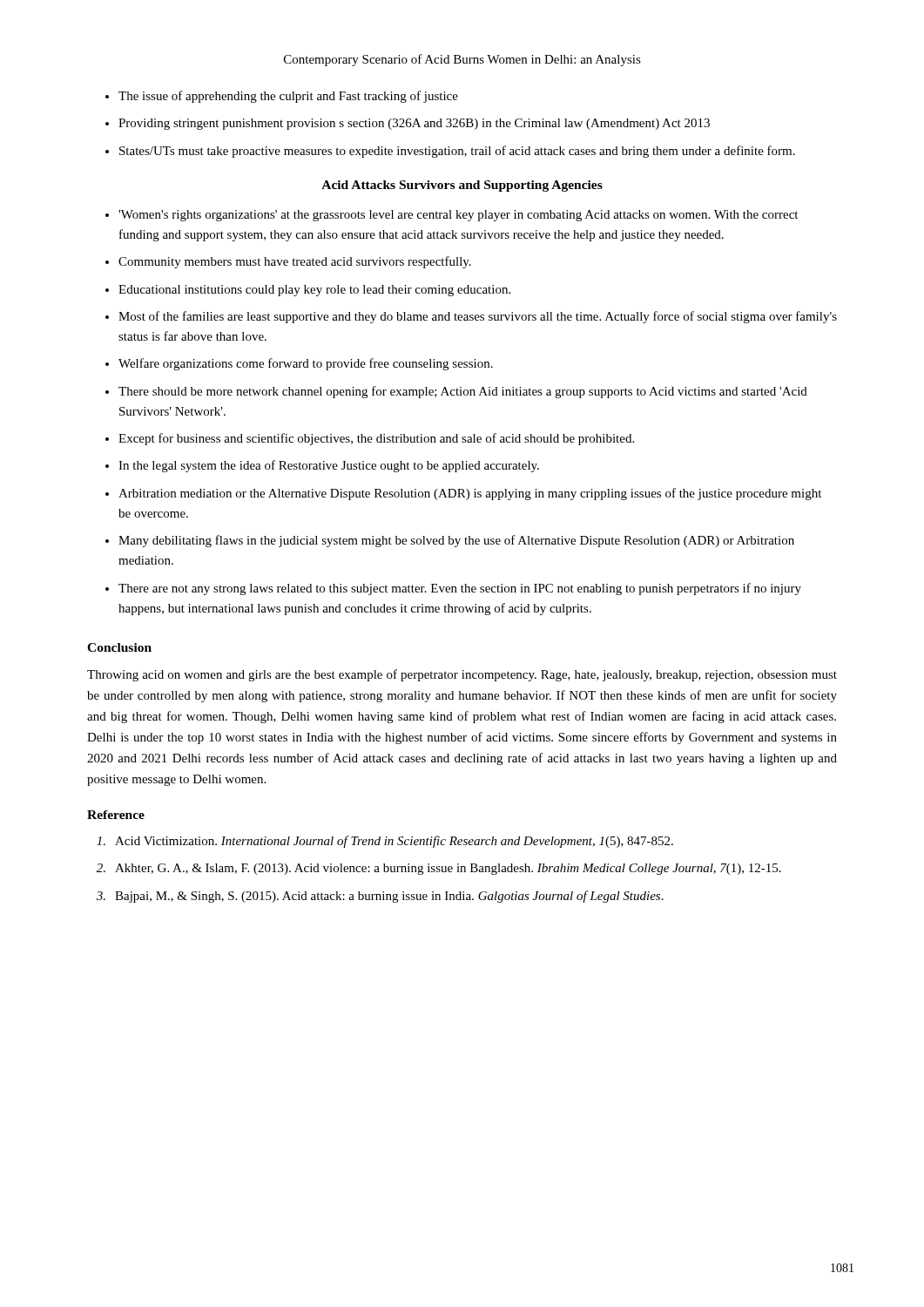
Task: Select the region starting "In the legal"
Action: coord(329,465)
